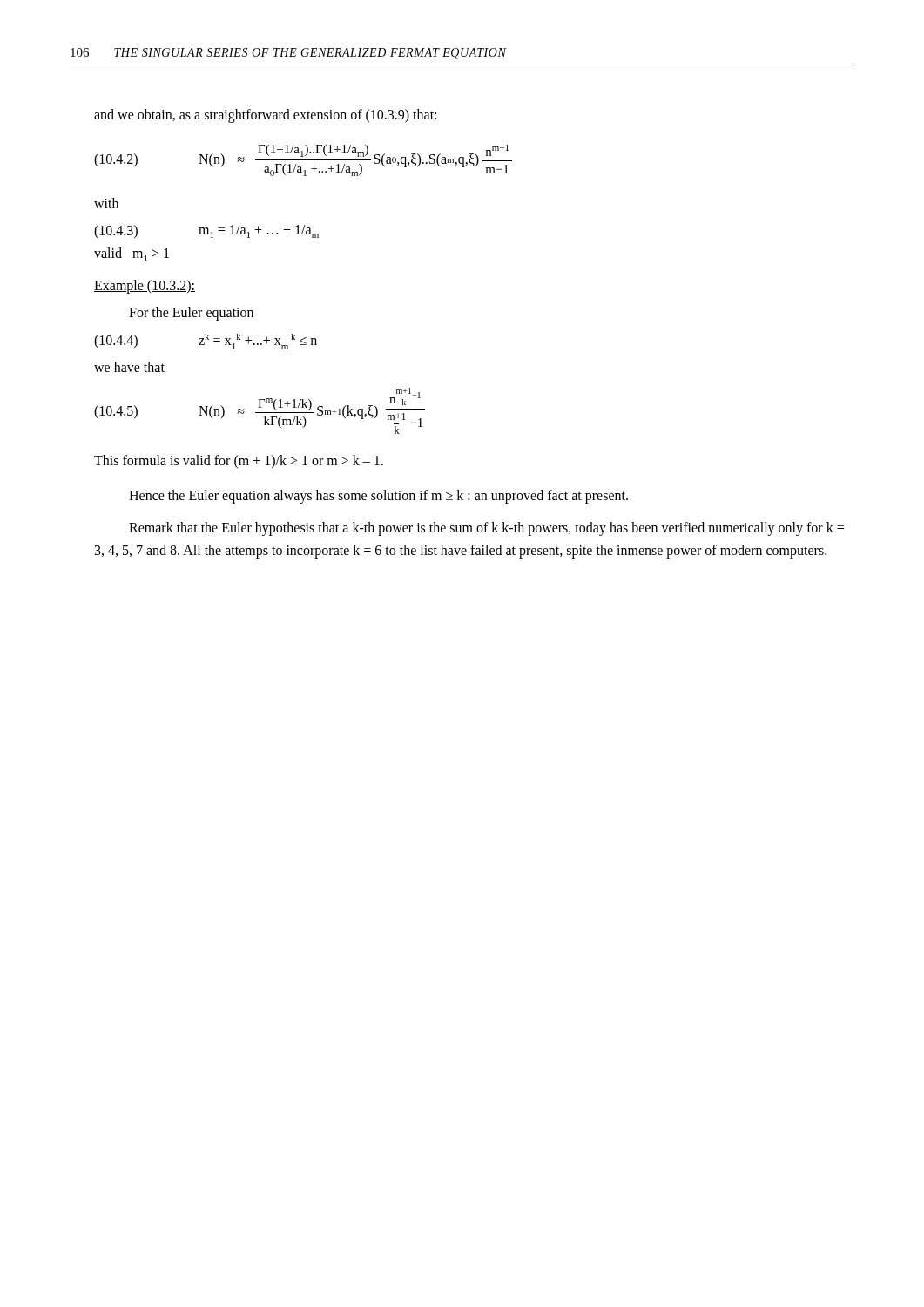Click on the text starting "For the Euler equation"

coord(191,312)
